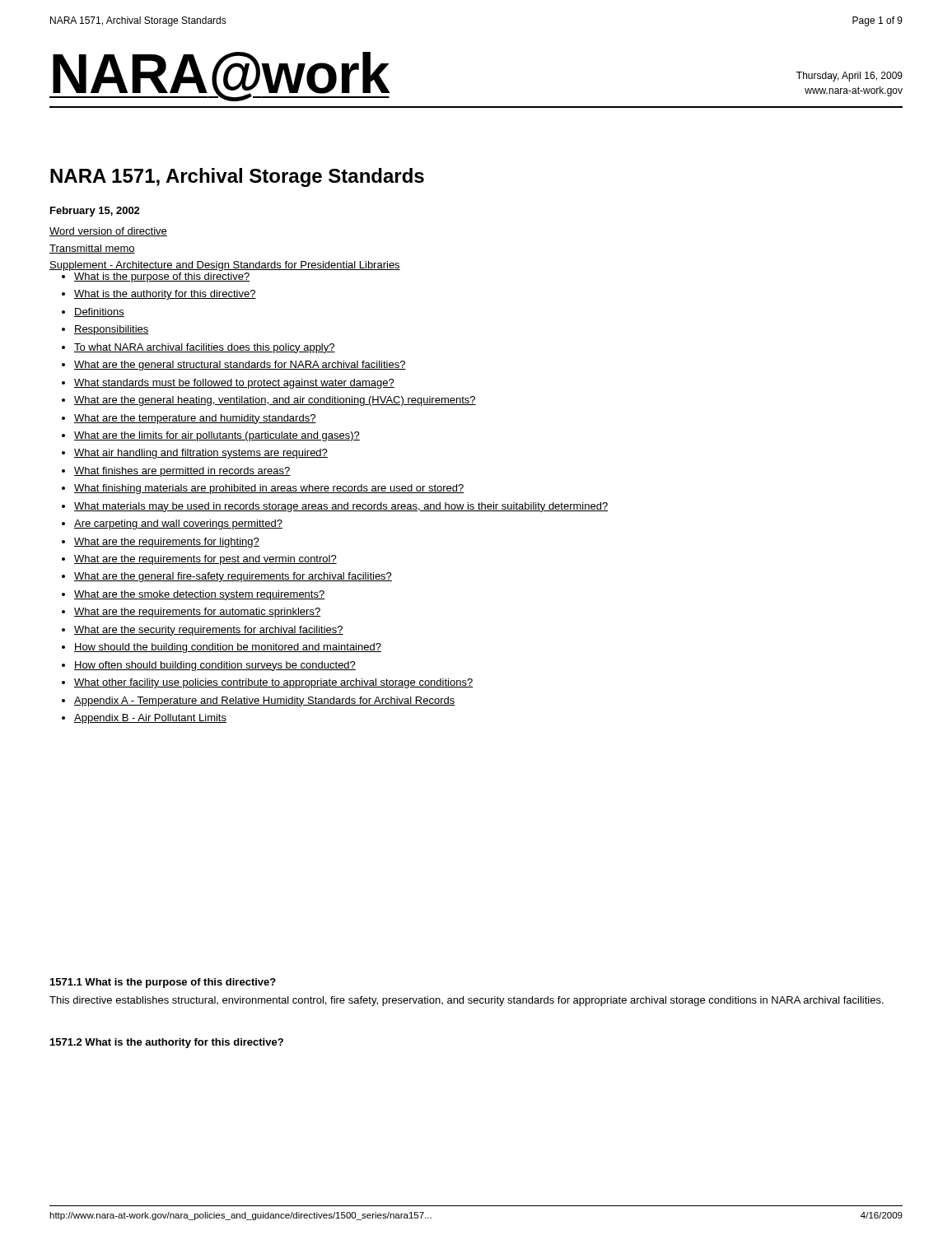
Task: Navigate to the passage starting "This directive establishes structural, environmental control,"
Action: (x=467, y=1000)
